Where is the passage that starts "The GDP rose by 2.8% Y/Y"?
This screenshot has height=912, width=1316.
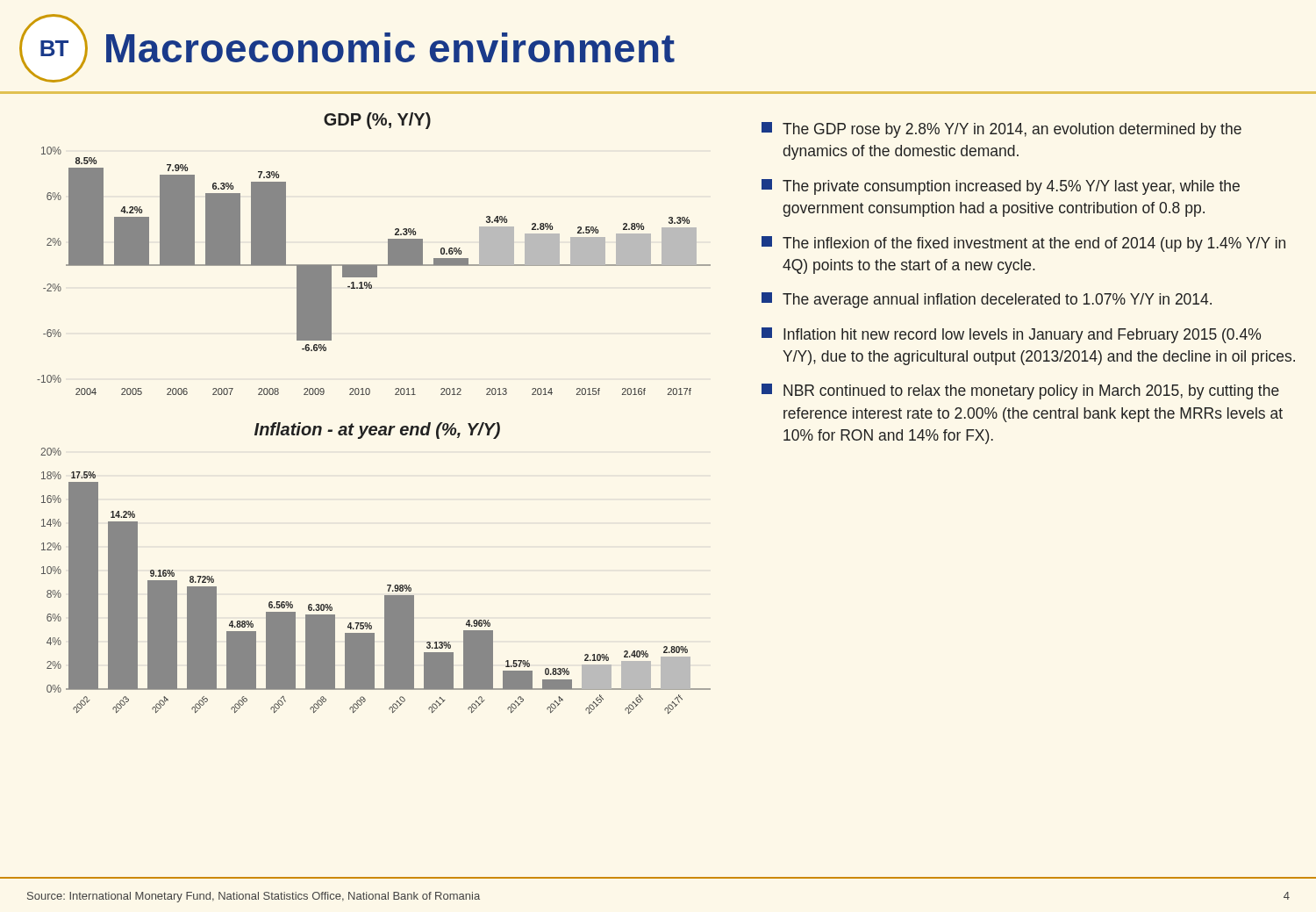(1030, 141)
